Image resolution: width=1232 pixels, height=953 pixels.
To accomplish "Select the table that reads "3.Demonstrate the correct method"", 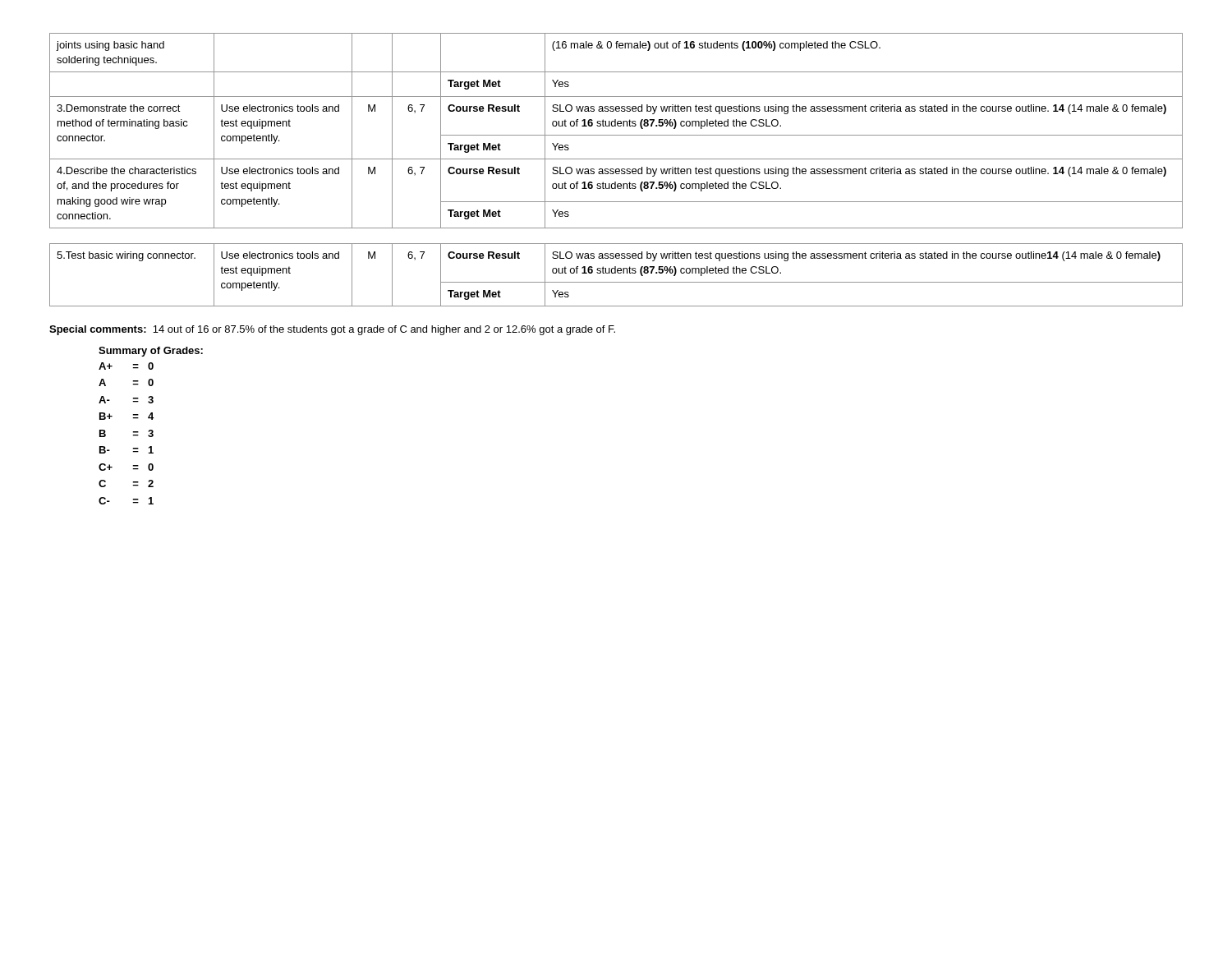I will click(x=616, y=170).
